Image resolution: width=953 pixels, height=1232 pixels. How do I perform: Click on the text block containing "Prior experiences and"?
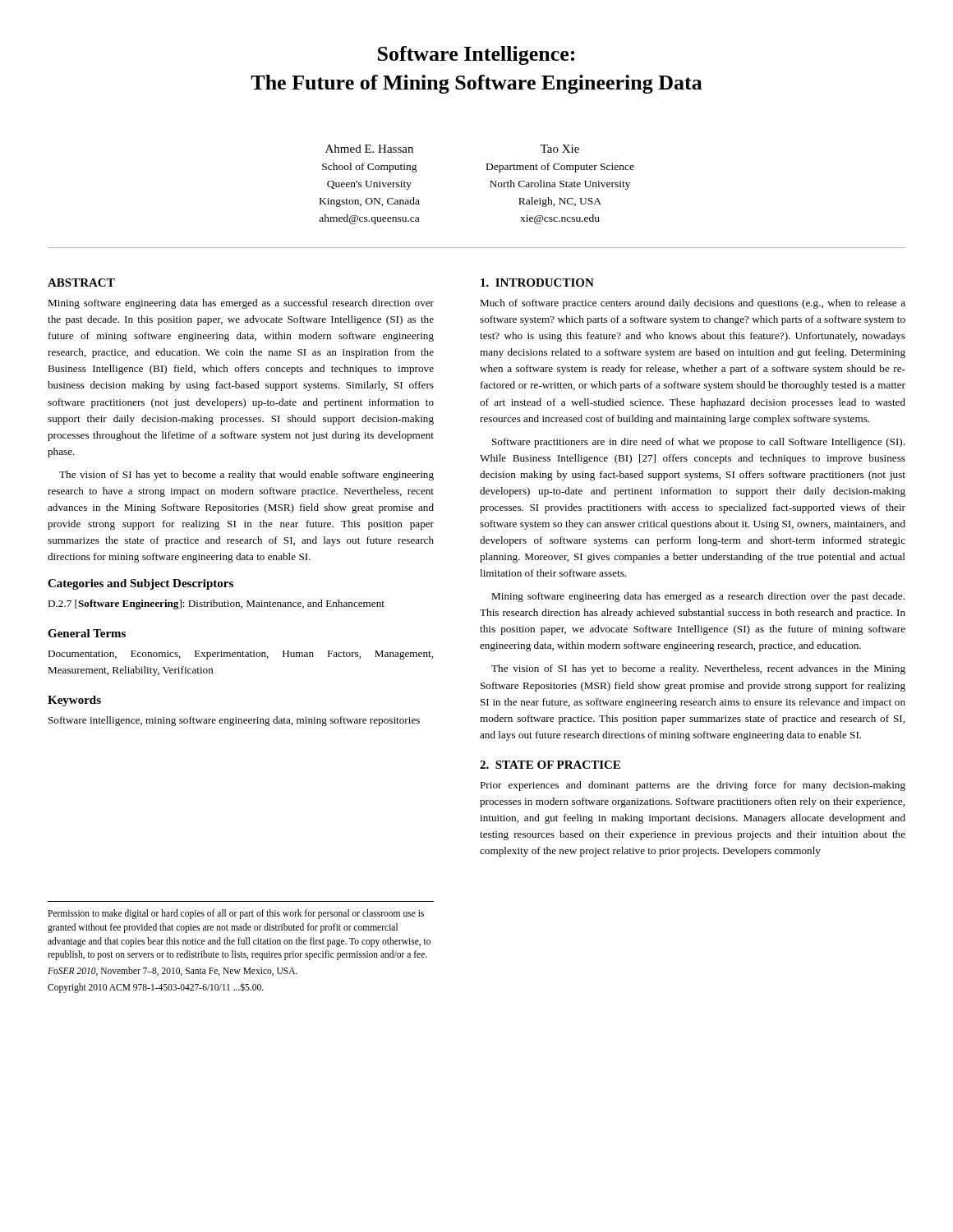click(693, 818)
